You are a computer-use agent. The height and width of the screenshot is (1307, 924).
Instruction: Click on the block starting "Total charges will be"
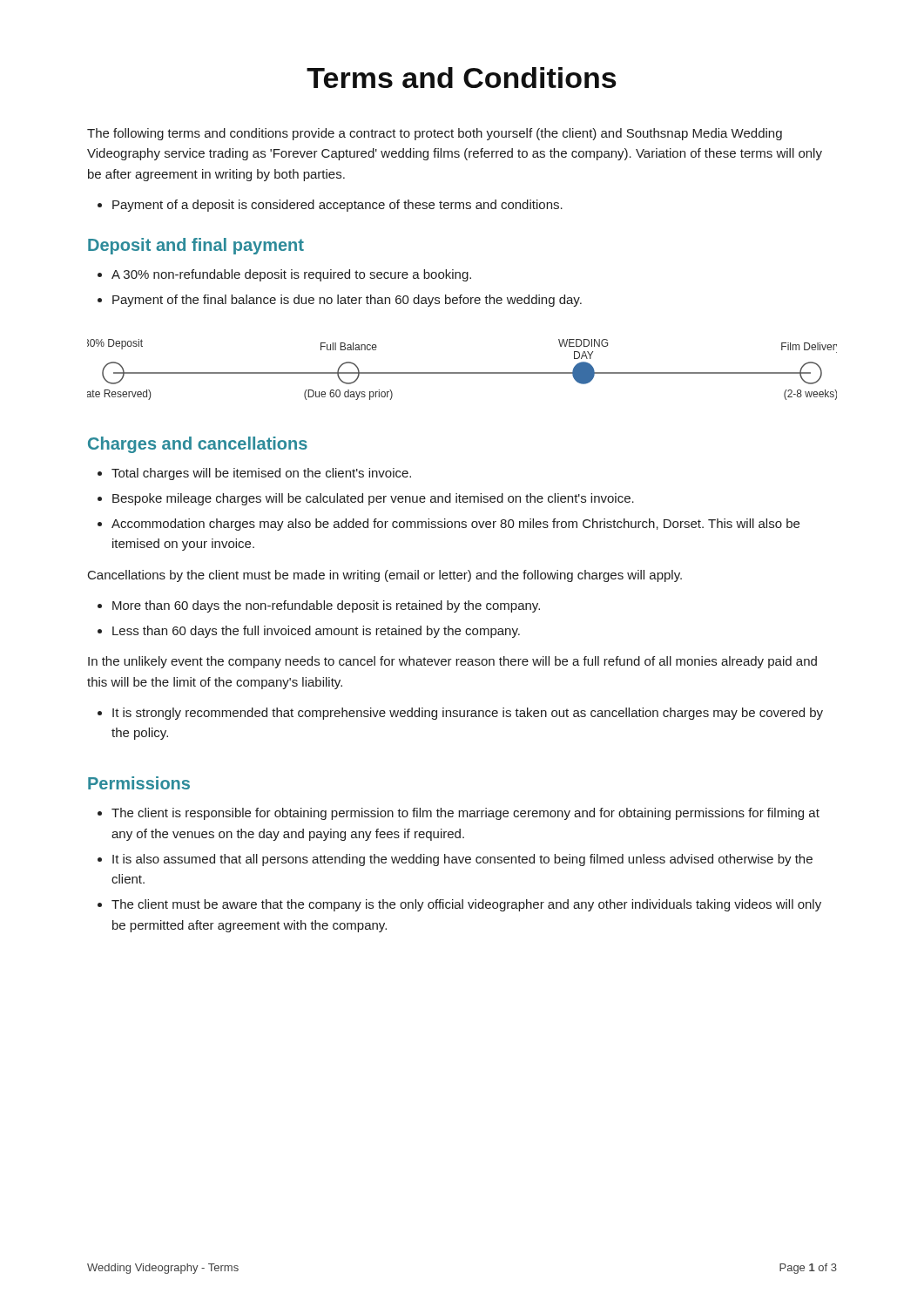261,474
